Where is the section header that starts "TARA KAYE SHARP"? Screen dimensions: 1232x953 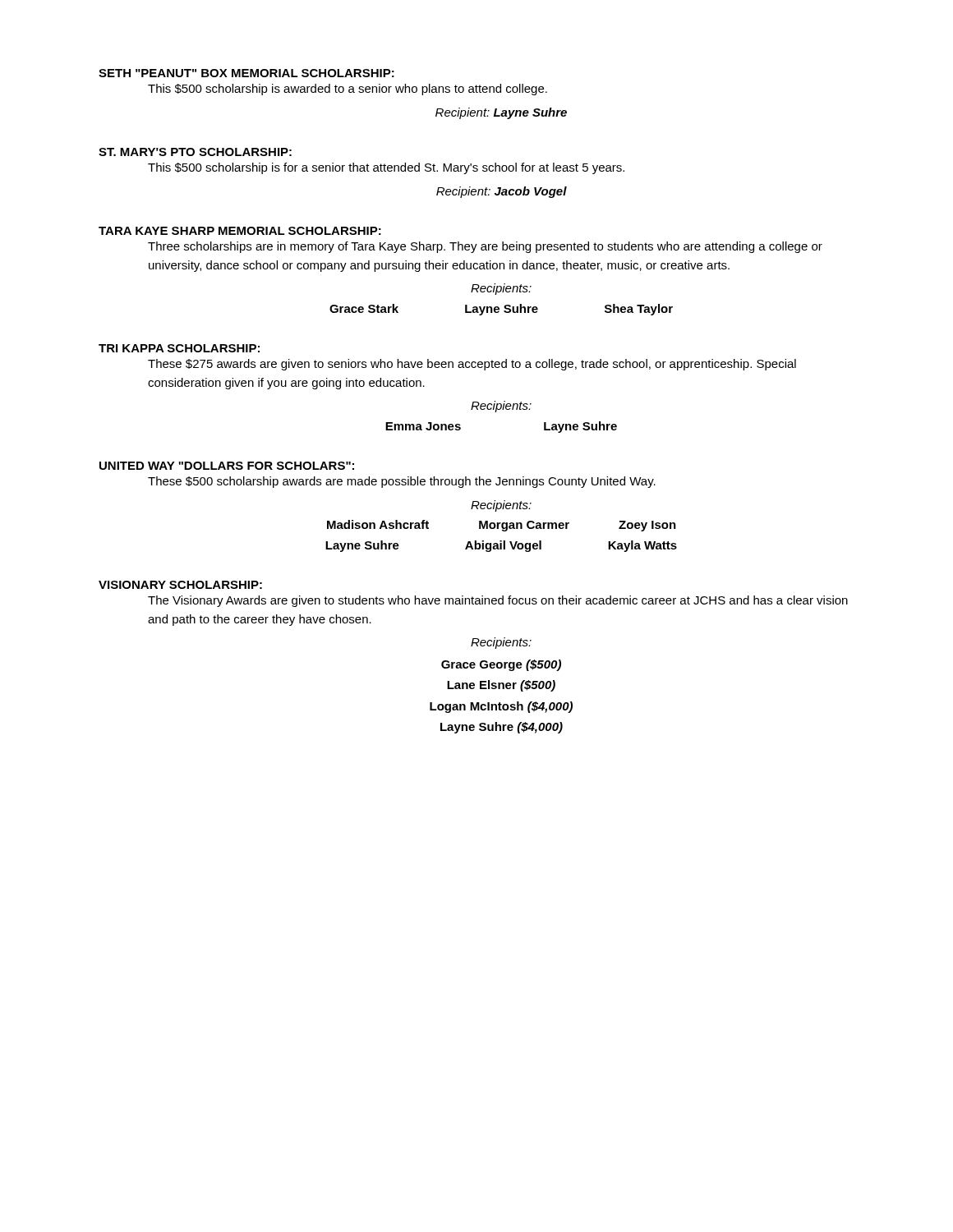(x=240, y=230)
